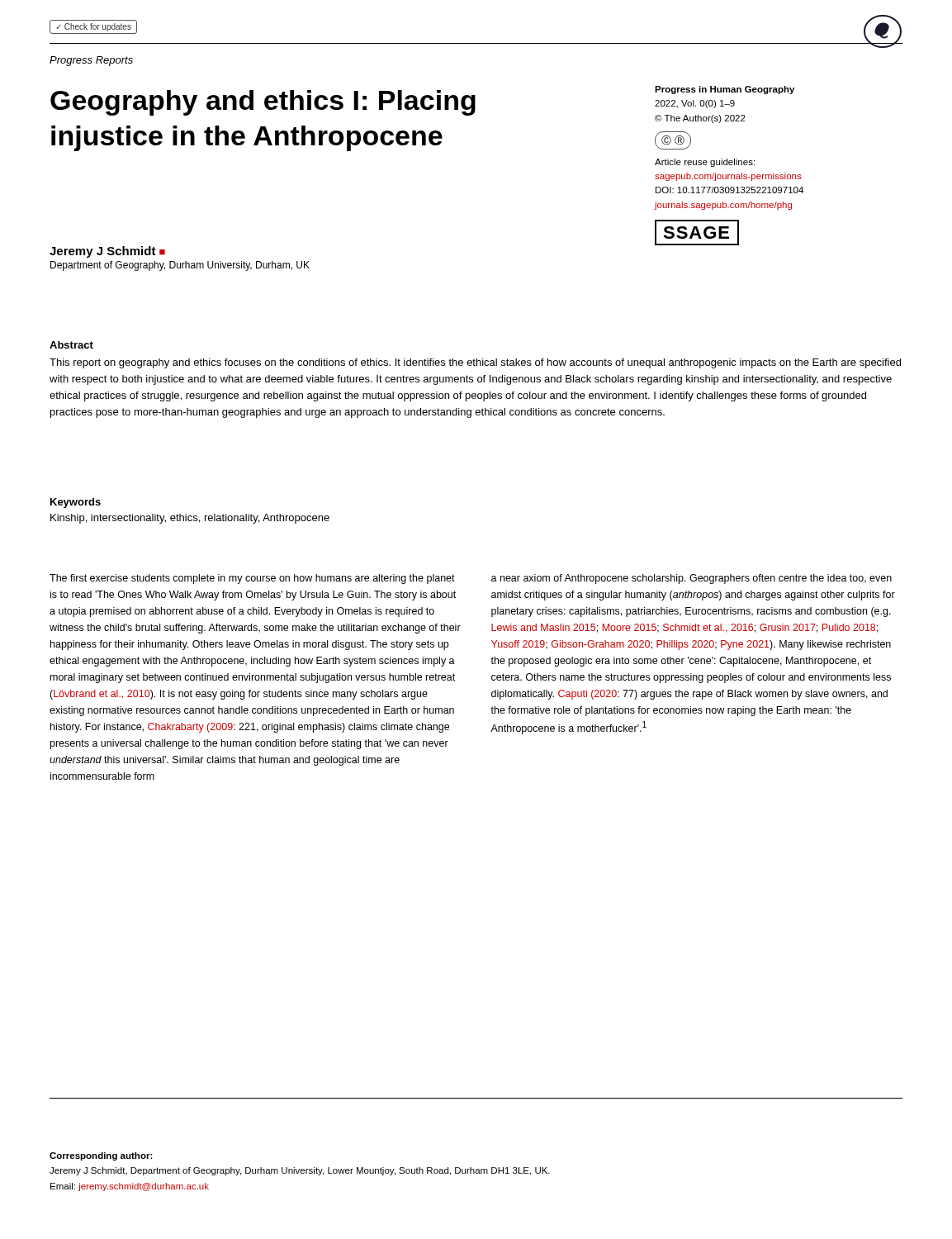Click on the text block with the text "Corresponding author: Jeremy"
Image resolution: width=952 pixels, height=1239 pixels.
tap(476, 1171)
